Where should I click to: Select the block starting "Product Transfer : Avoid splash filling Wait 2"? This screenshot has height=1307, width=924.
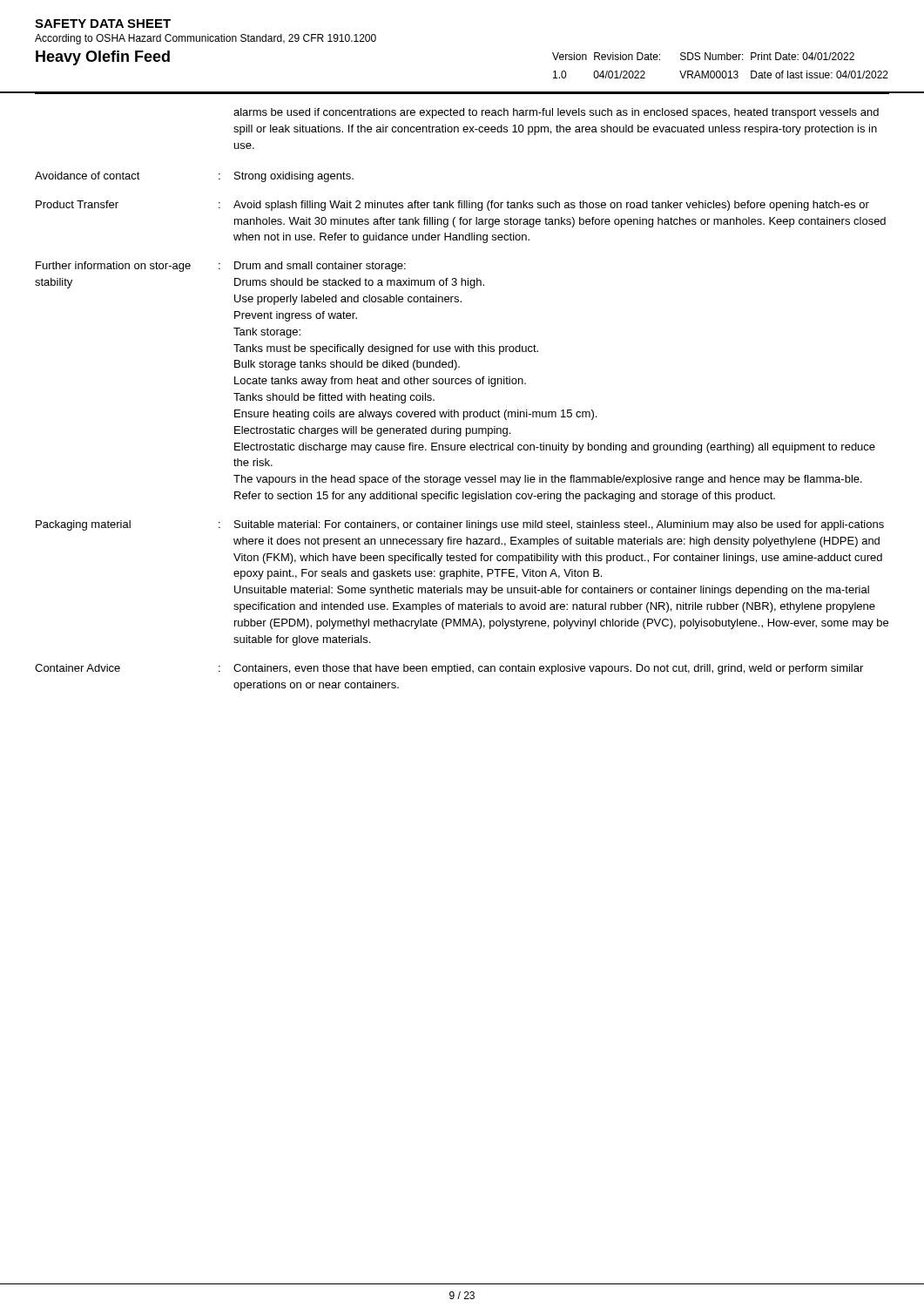click(462, 221)
